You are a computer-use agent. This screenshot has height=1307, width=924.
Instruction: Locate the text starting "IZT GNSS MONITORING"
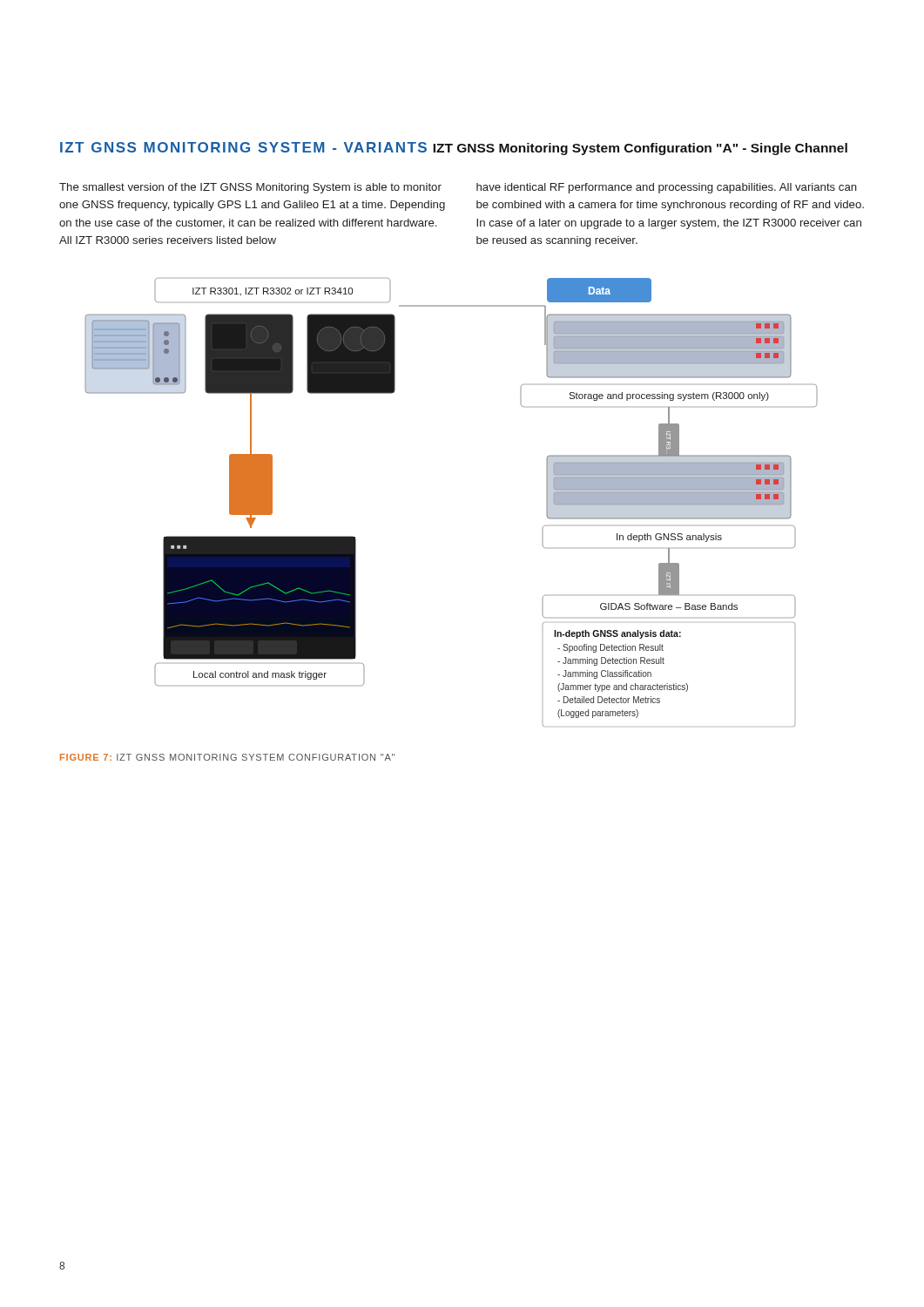click(x=244, y=148)
